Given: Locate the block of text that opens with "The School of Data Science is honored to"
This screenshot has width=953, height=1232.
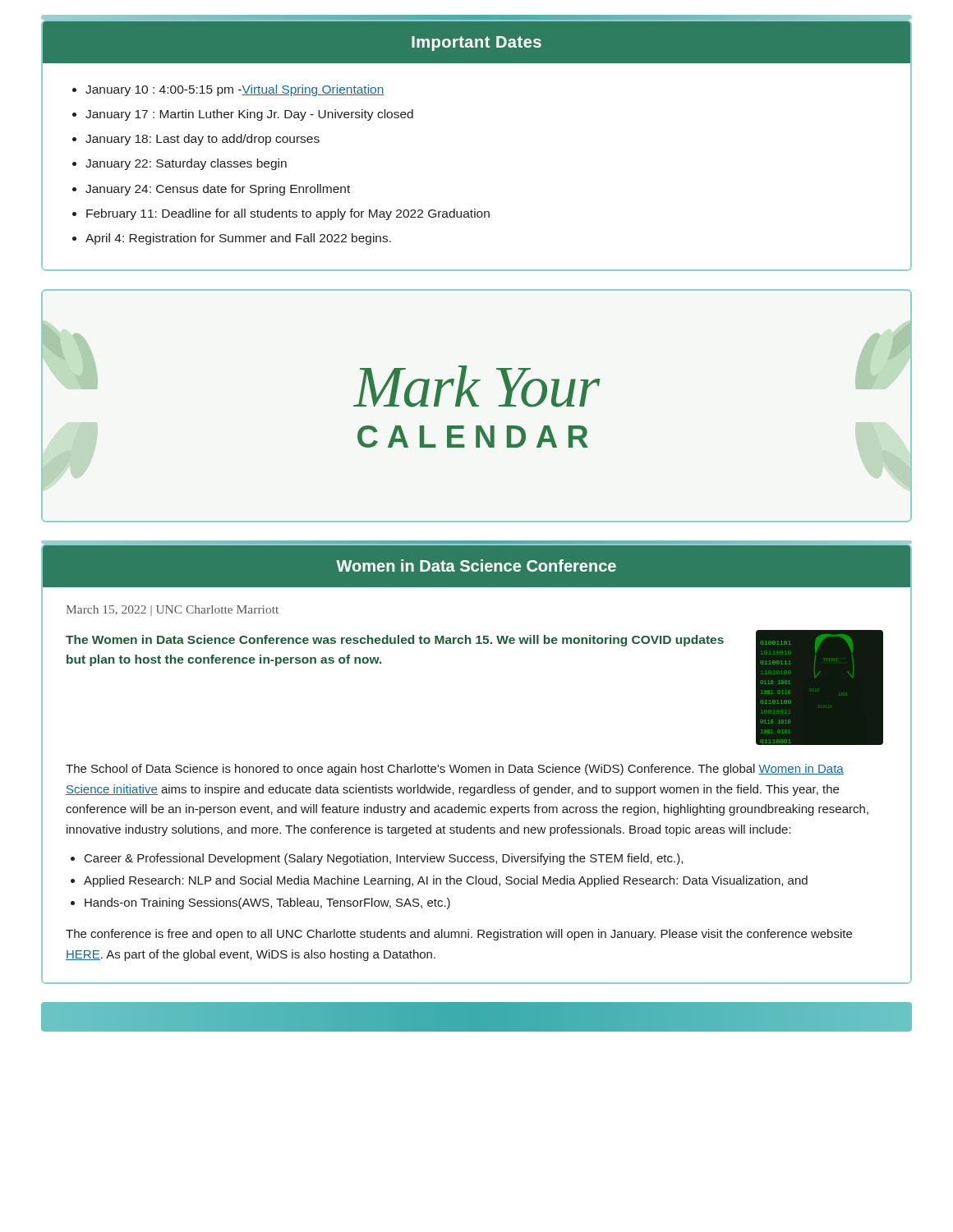Looking at the screenshot, I should click(x=467, y=799).
